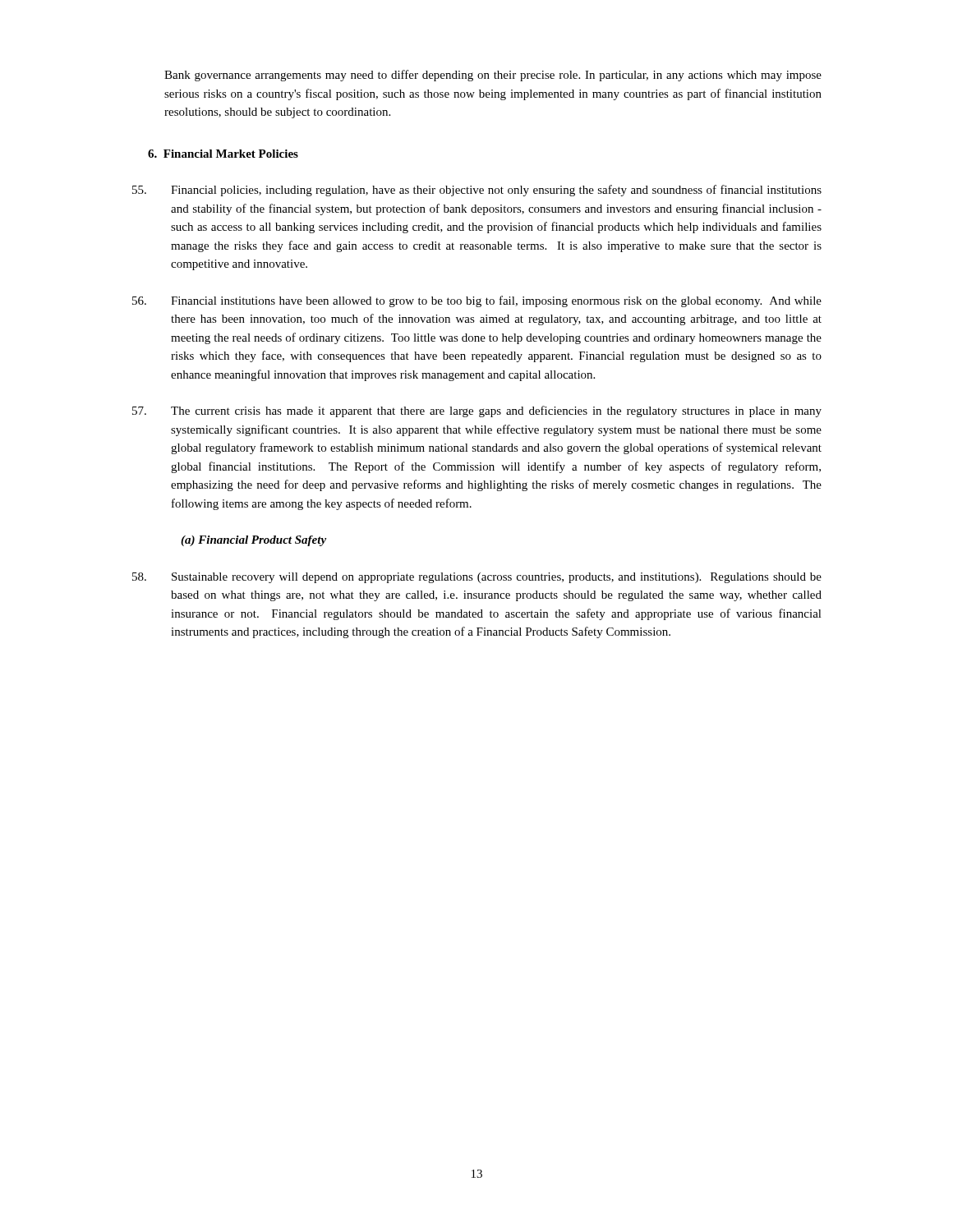Where is the passage that starts "Bank governance arrangements may need to differ depending"?
Screen dimensions: 1232x953
(x=493, y=93)
